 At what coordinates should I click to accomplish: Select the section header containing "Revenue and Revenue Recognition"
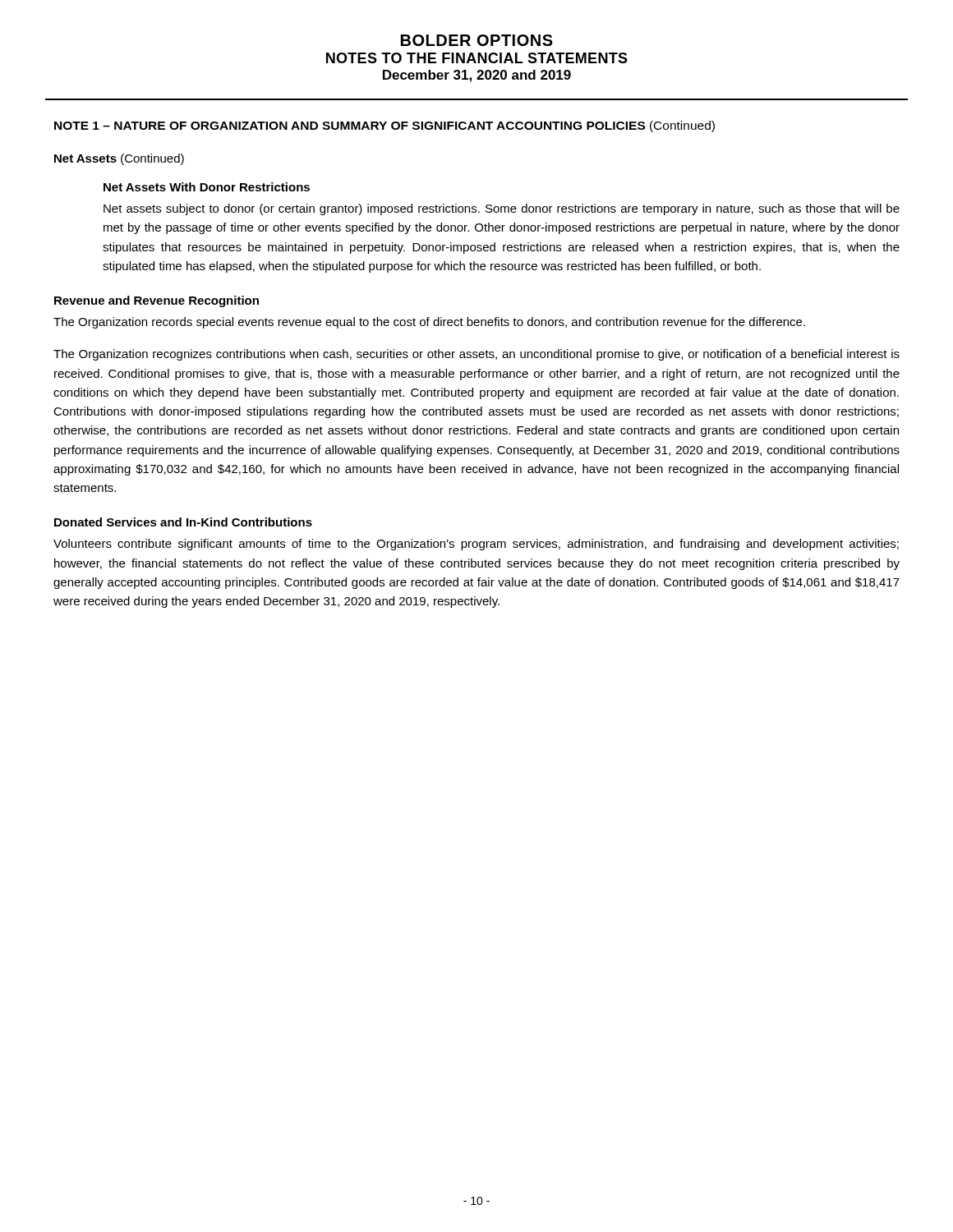tap(156, 300)
